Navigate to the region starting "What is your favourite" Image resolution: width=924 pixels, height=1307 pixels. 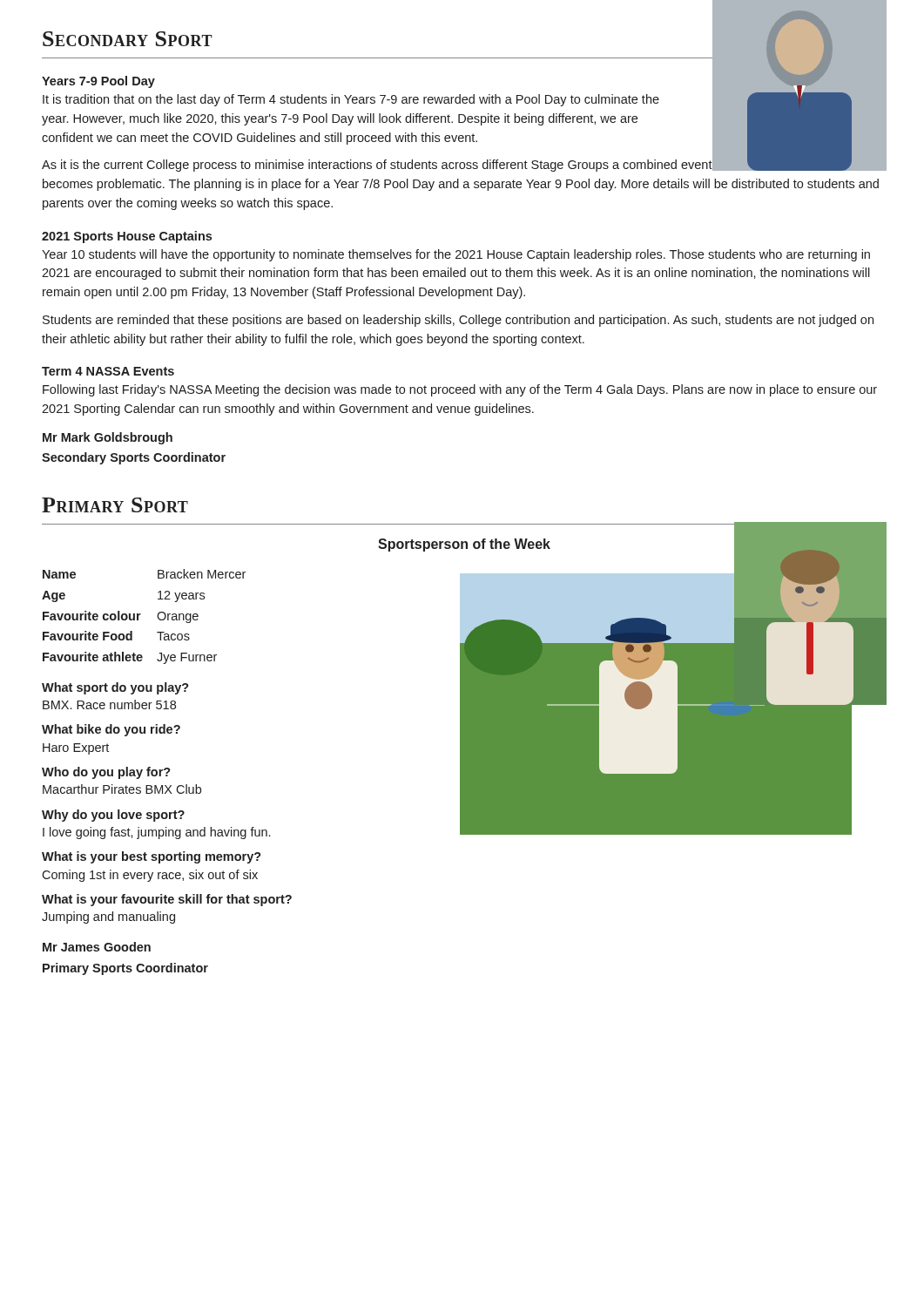pos(242,908)
